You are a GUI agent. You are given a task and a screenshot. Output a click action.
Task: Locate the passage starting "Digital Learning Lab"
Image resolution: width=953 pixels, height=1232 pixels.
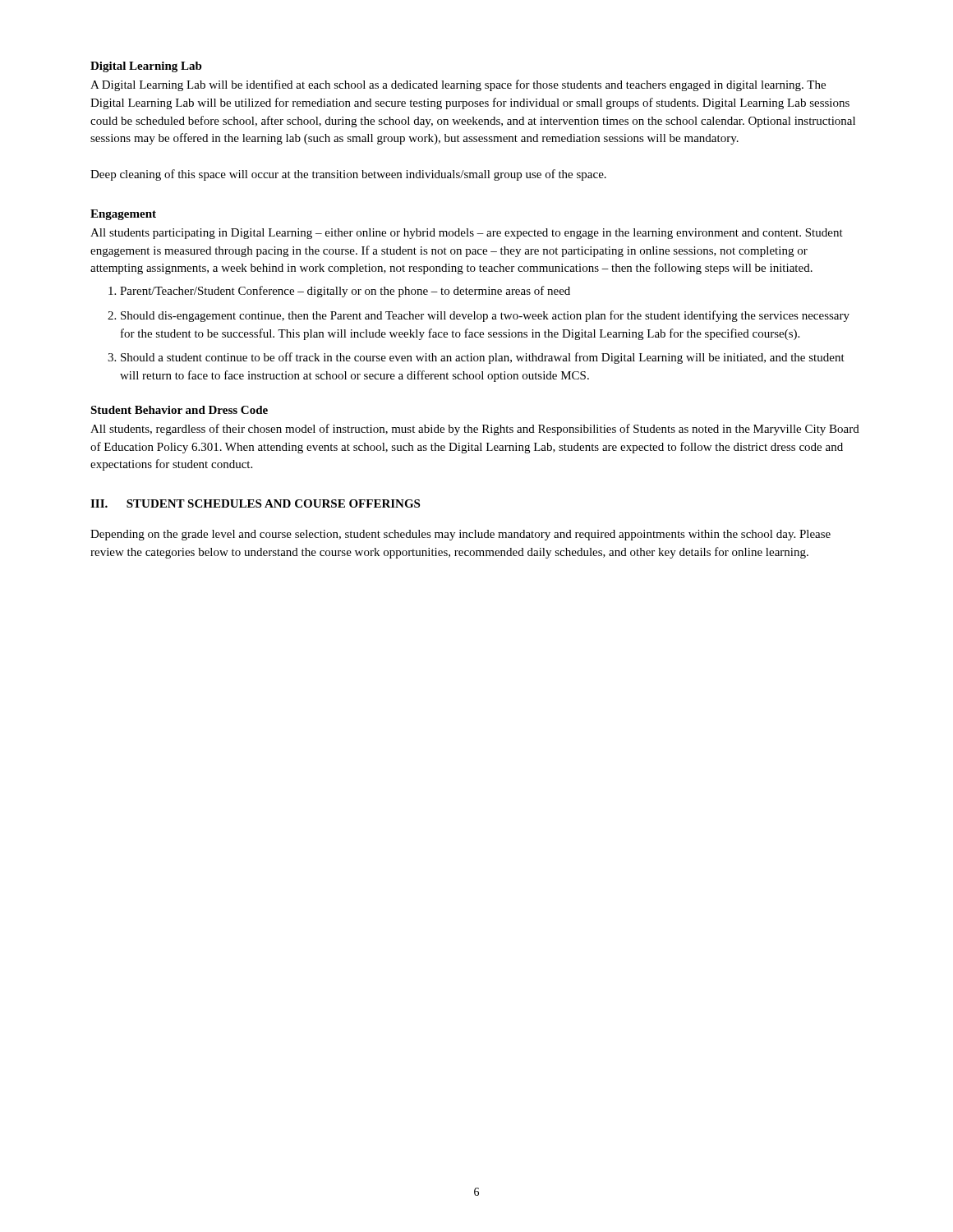(x=146, y=67)
